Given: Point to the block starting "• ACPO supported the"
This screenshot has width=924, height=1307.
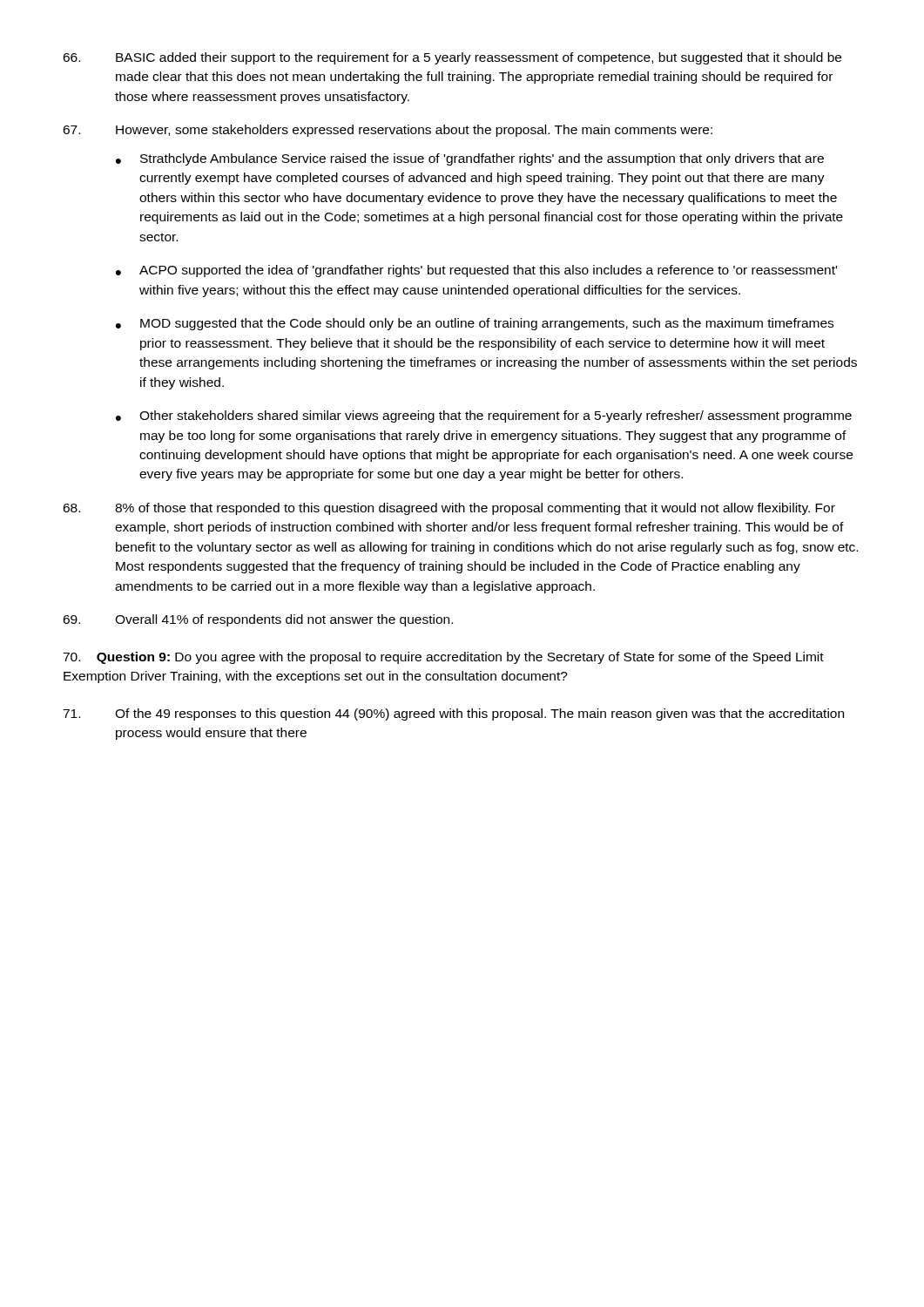Looking at the screenshot, I should [x=488, y=280].
